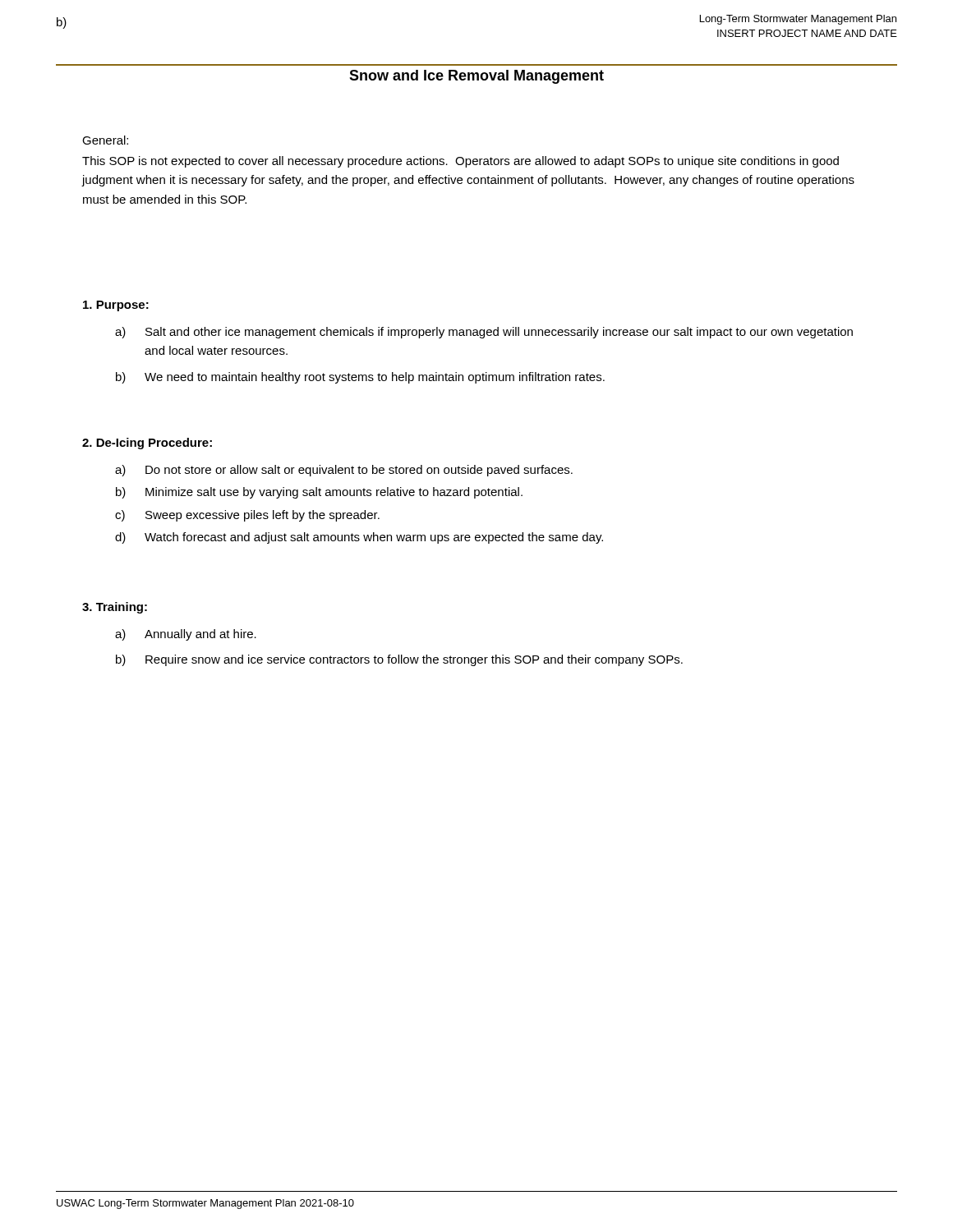Click on the section header that reads "3. Training:"
The width and height of the screenshot is (953, 1232).
(115, 608)
